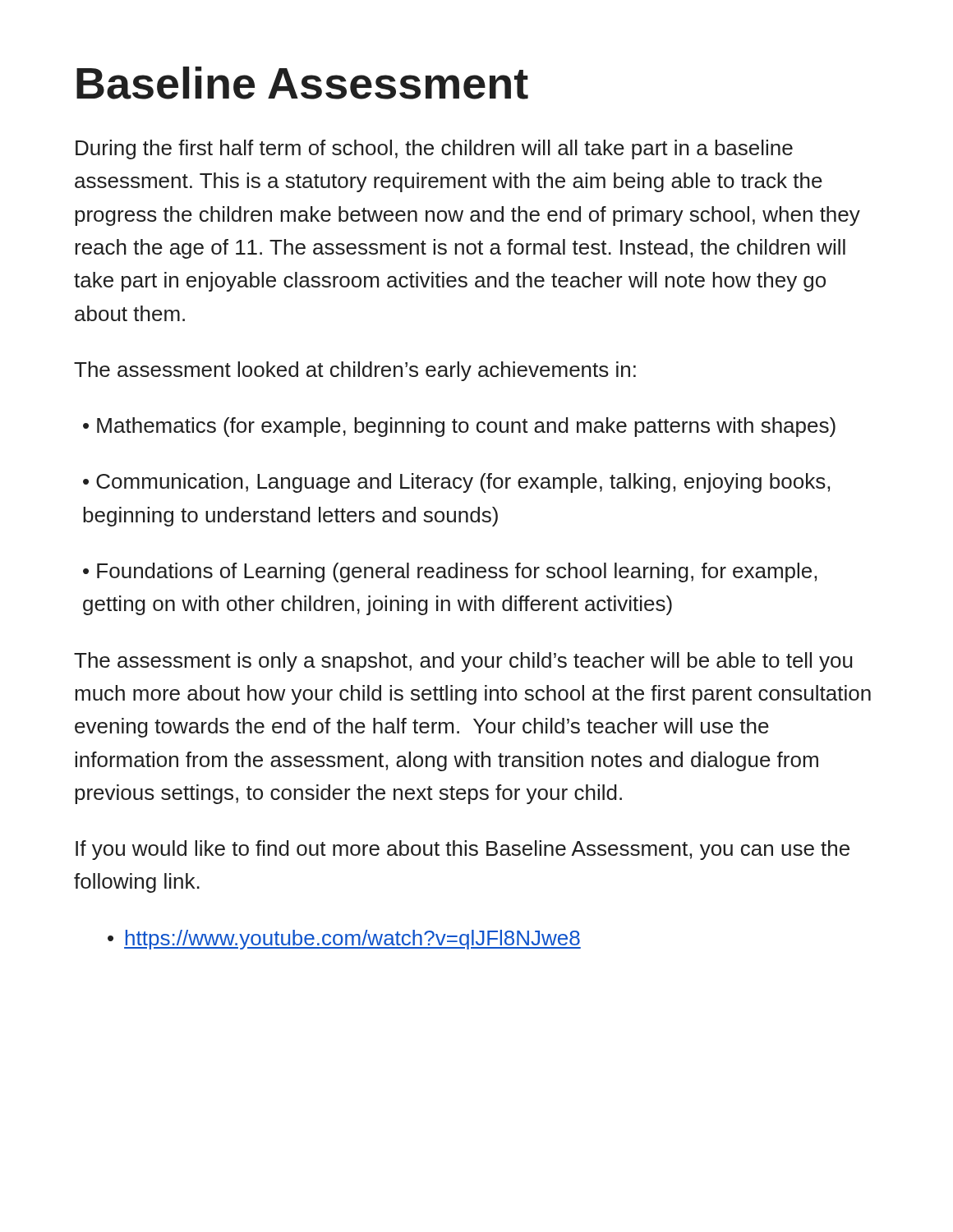Navigate to the region starting "During the first half"

tap(467, 231)
